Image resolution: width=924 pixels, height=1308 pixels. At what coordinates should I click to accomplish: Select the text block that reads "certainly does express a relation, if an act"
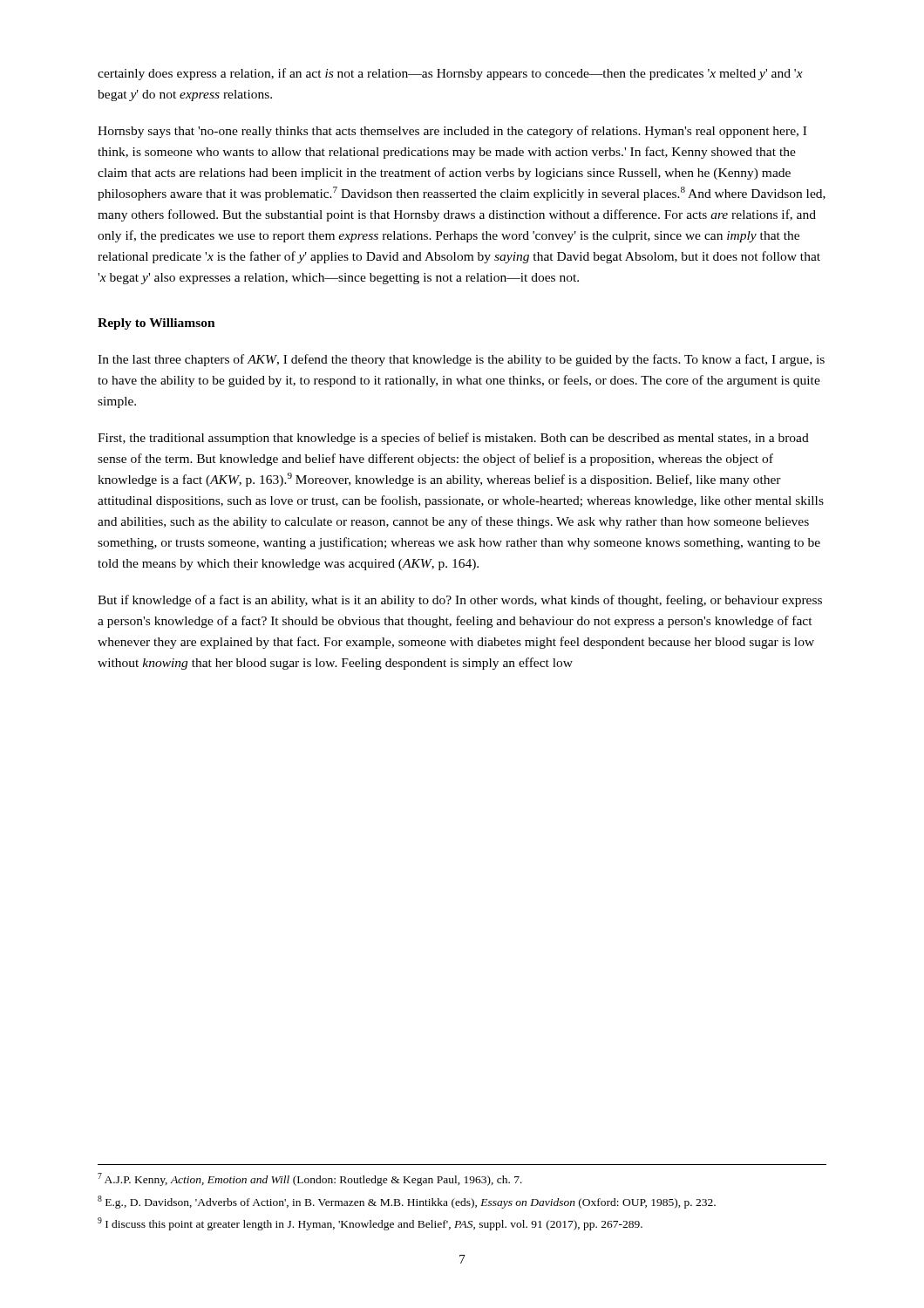click(x=450, y=83)
